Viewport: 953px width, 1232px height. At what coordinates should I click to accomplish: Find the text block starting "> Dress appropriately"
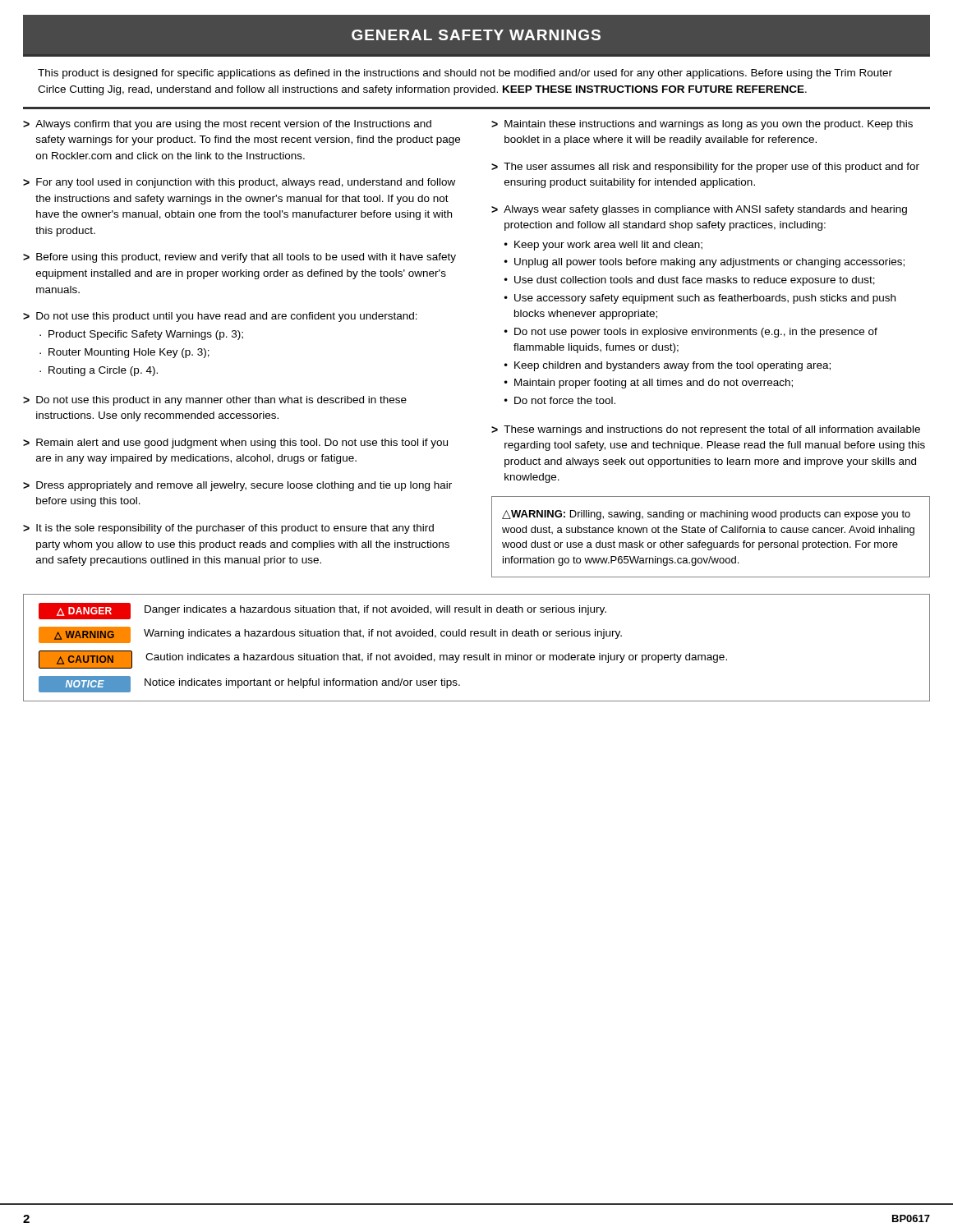point(242,493)
